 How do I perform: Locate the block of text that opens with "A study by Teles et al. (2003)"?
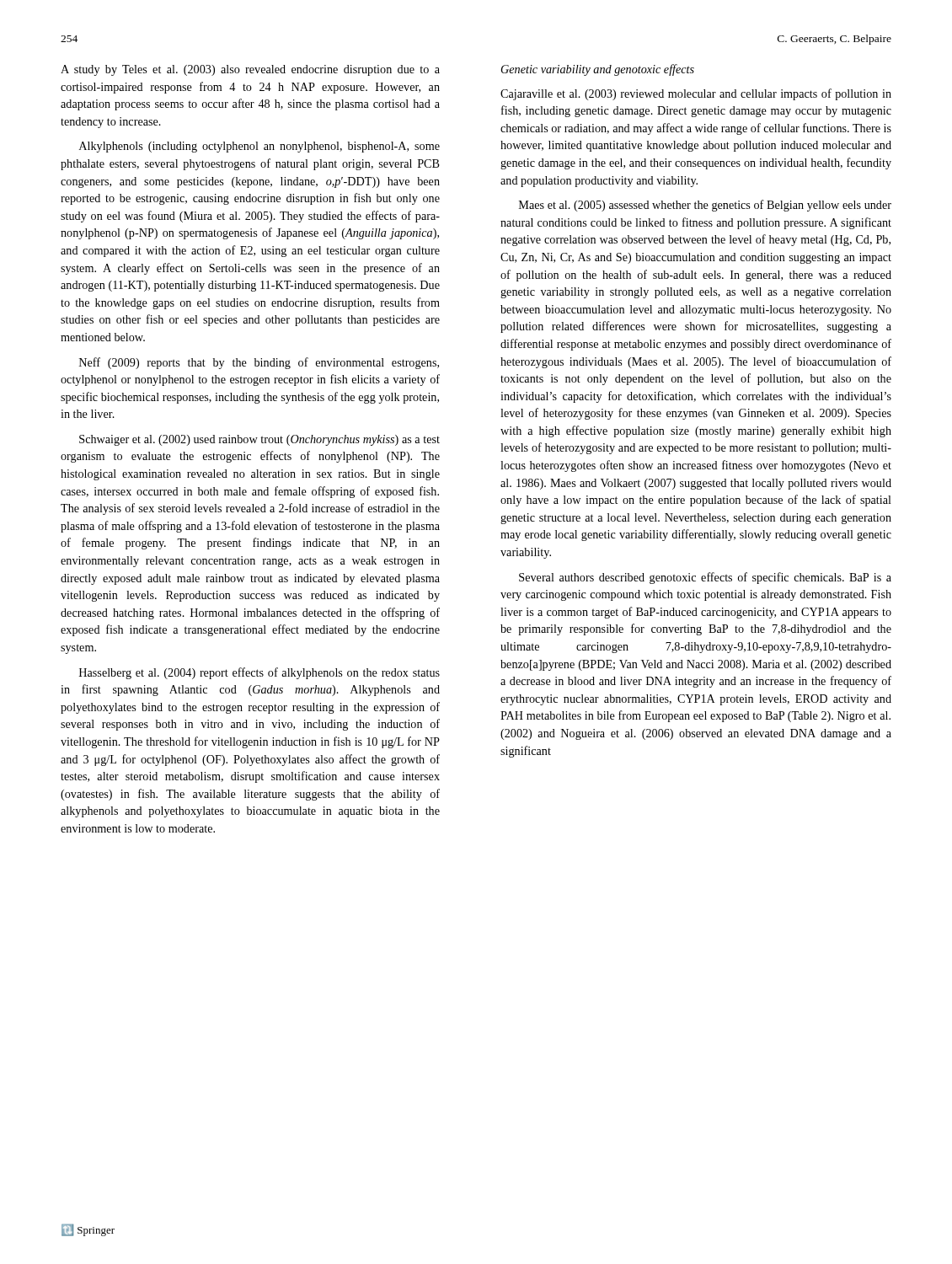pos(250,95)
